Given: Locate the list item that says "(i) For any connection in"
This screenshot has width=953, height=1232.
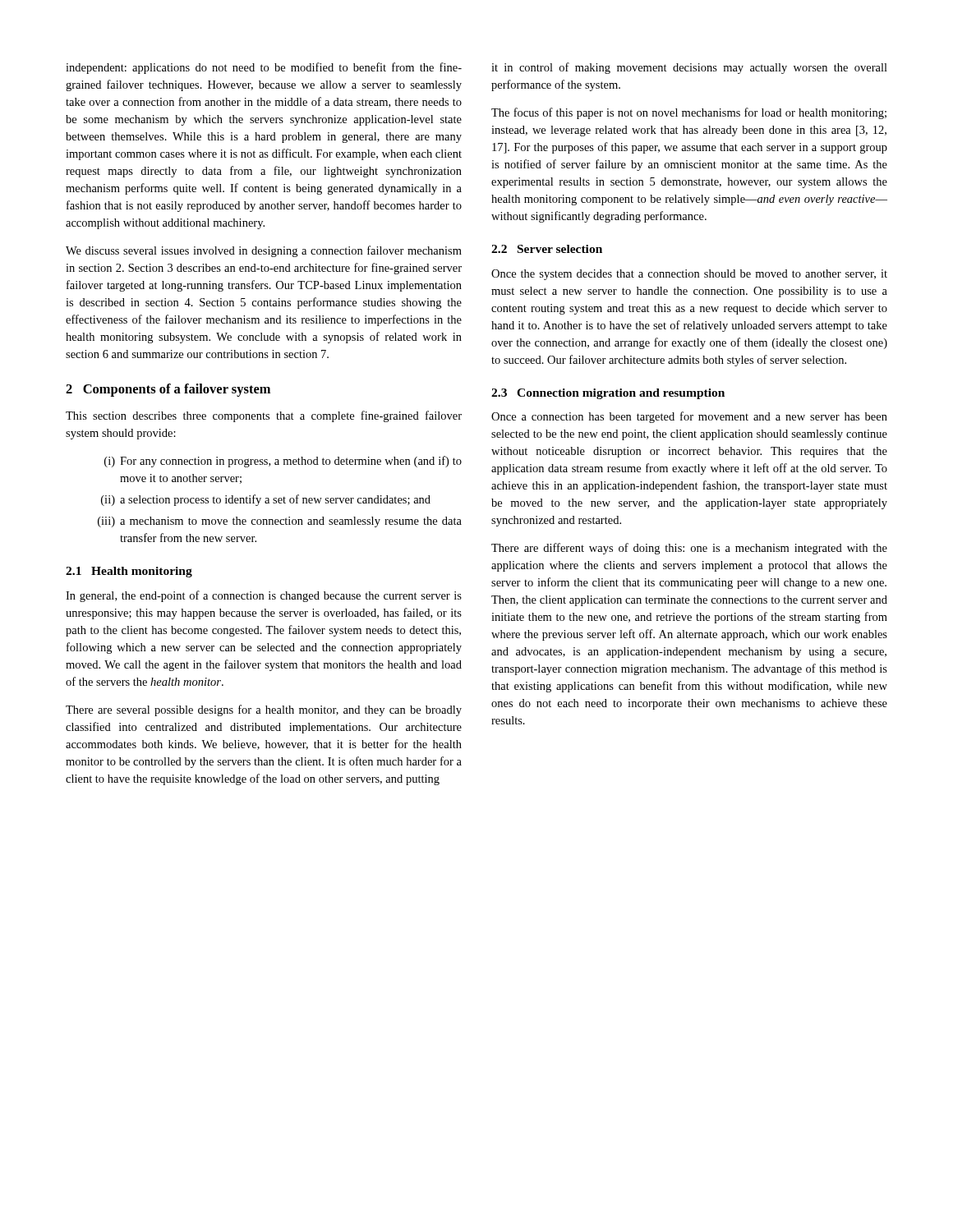Looking at the screenshot, I should (275, 470).
